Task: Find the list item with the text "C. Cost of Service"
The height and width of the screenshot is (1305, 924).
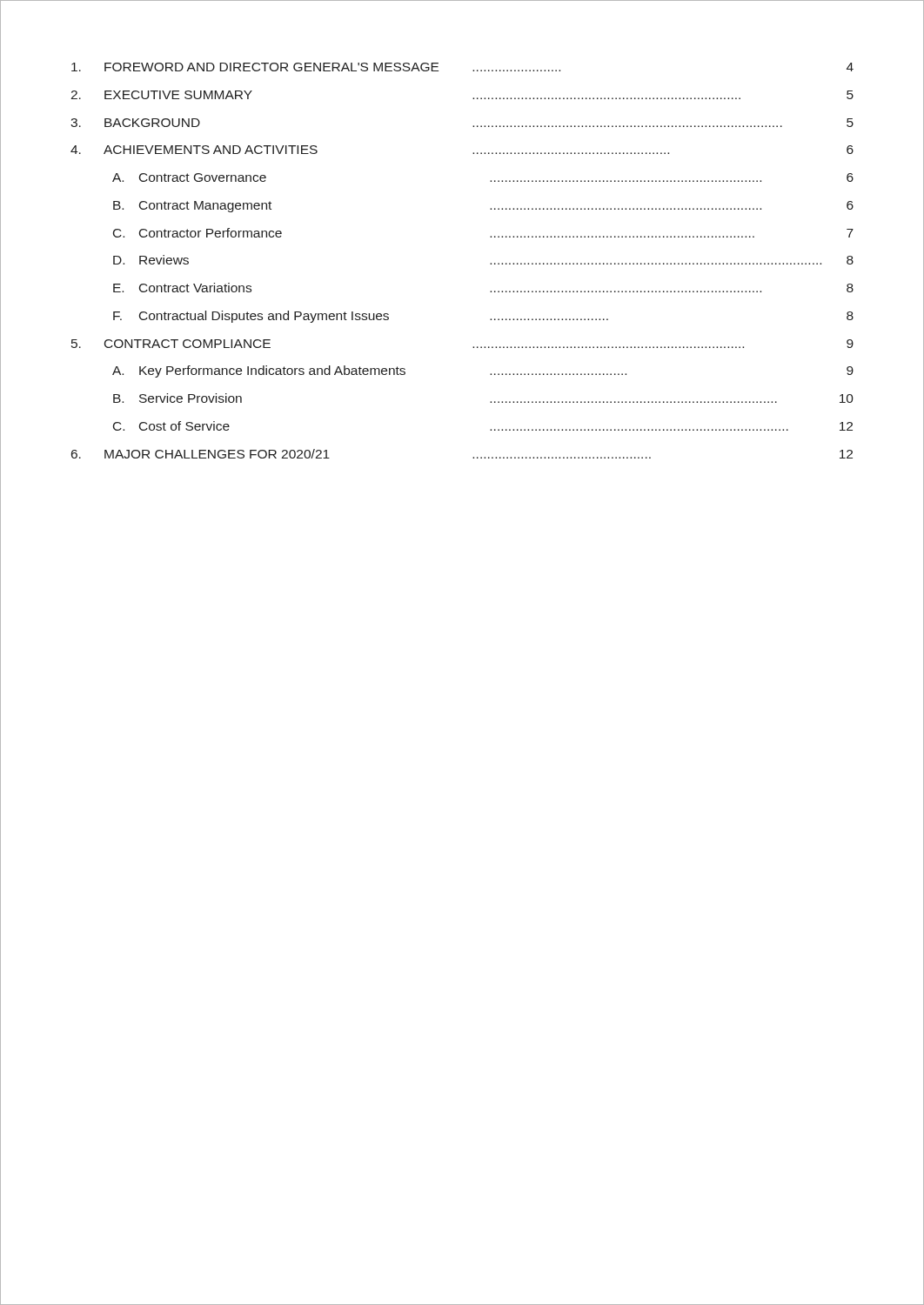Action: click(483, 426)
